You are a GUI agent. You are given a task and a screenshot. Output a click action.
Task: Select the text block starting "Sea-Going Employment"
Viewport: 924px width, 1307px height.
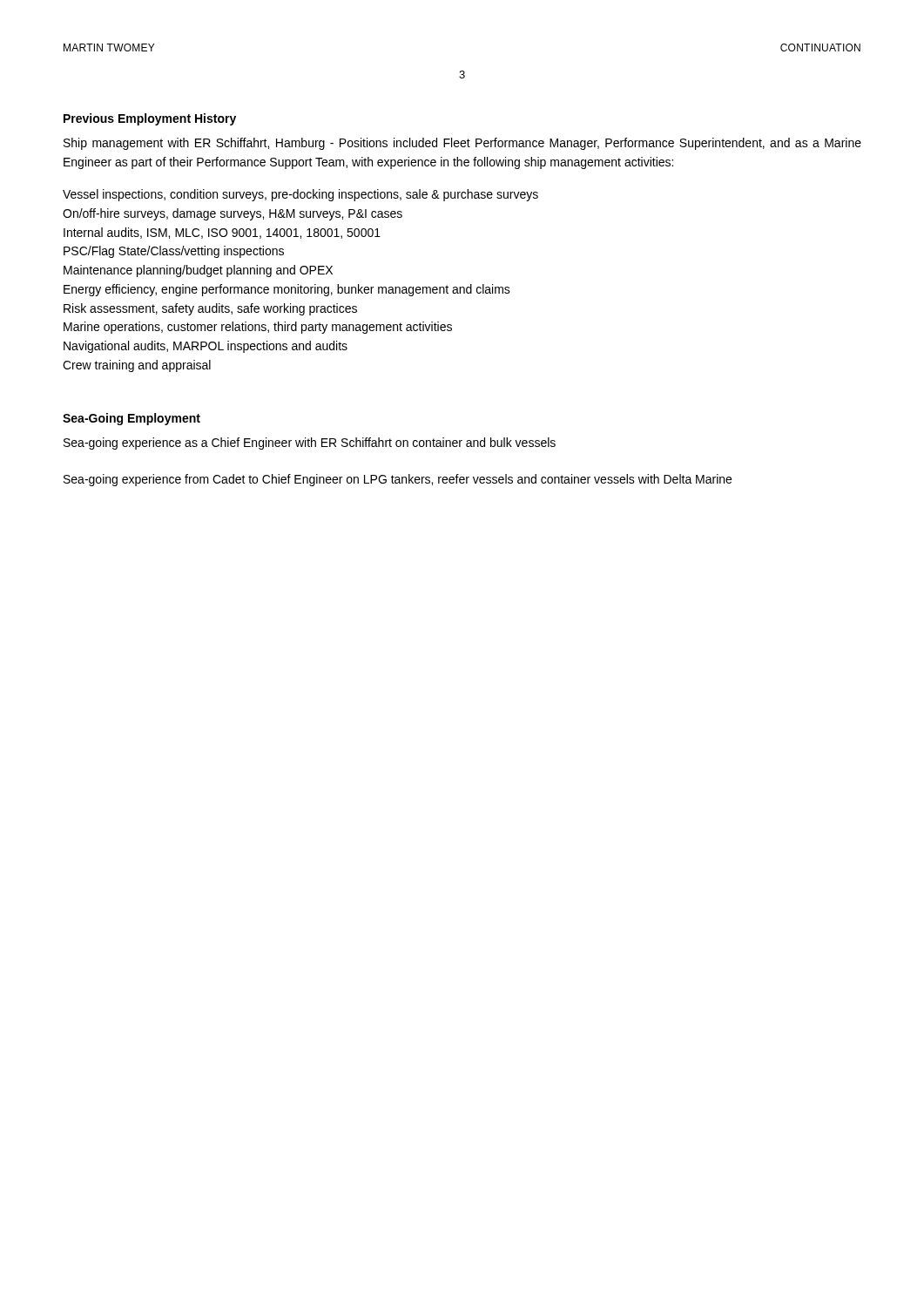131,418
